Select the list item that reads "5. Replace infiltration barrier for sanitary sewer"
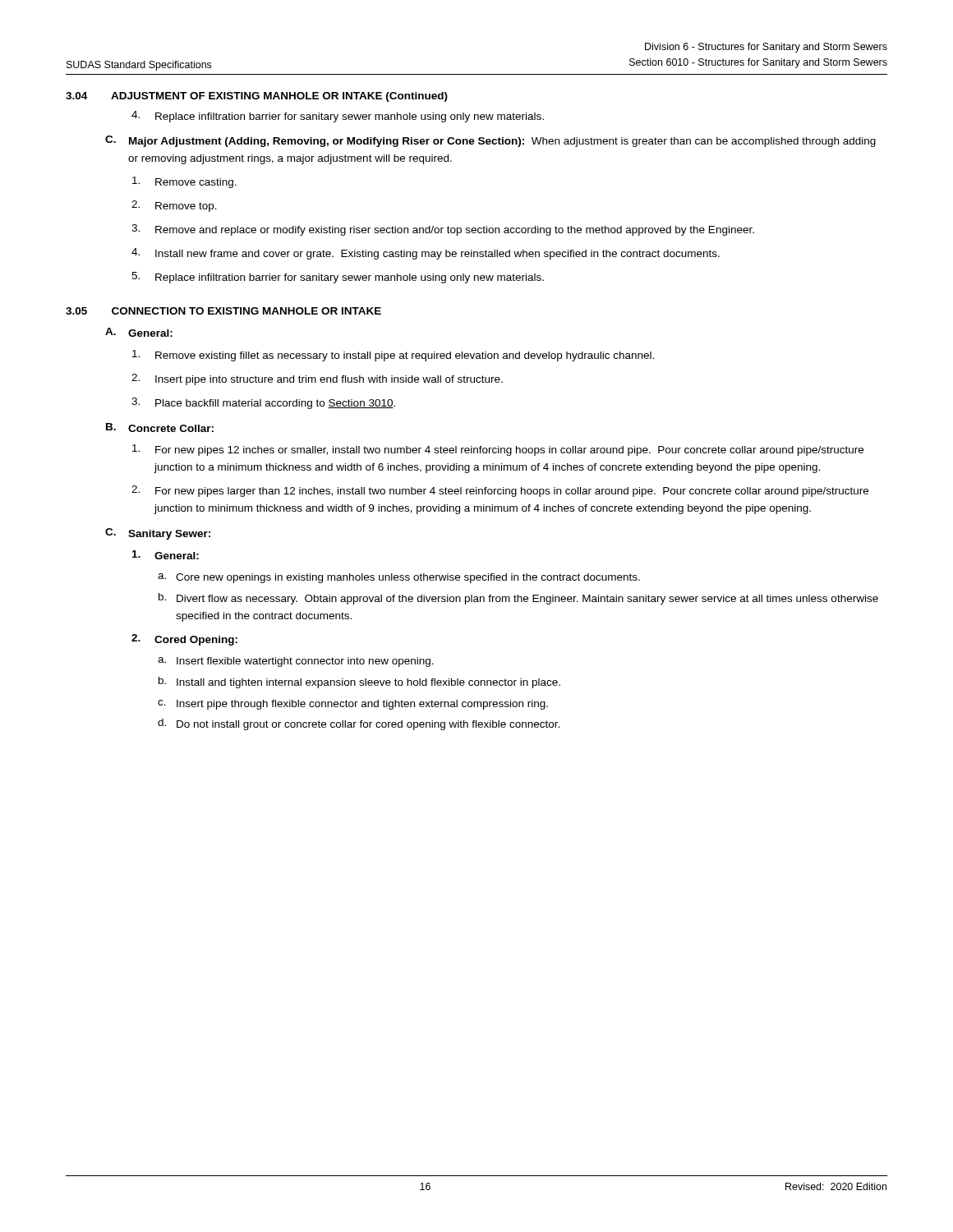Screen dimensions: 1232x953 338,278
